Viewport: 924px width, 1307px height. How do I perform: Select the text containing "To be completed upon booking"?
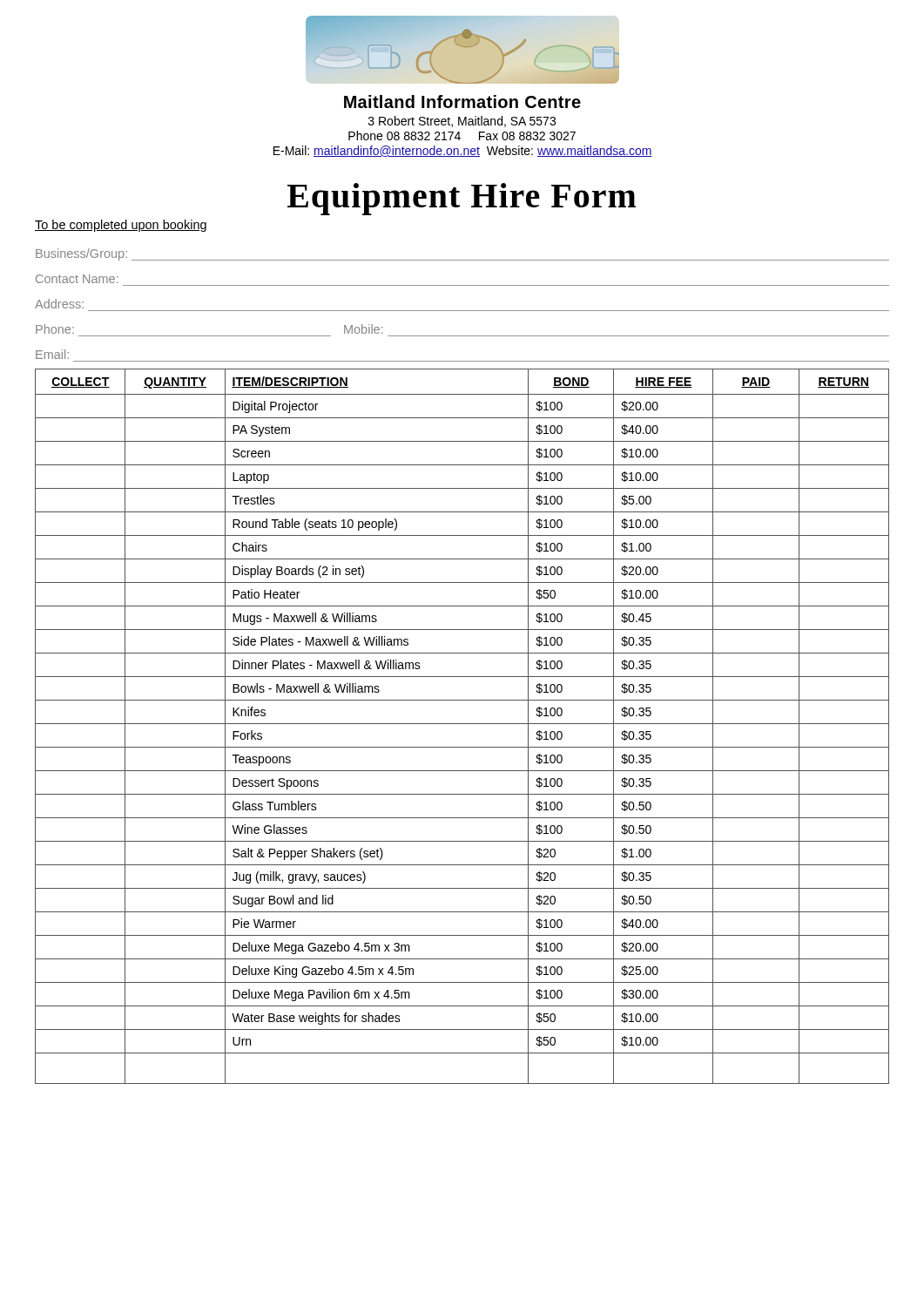(121, 225)
